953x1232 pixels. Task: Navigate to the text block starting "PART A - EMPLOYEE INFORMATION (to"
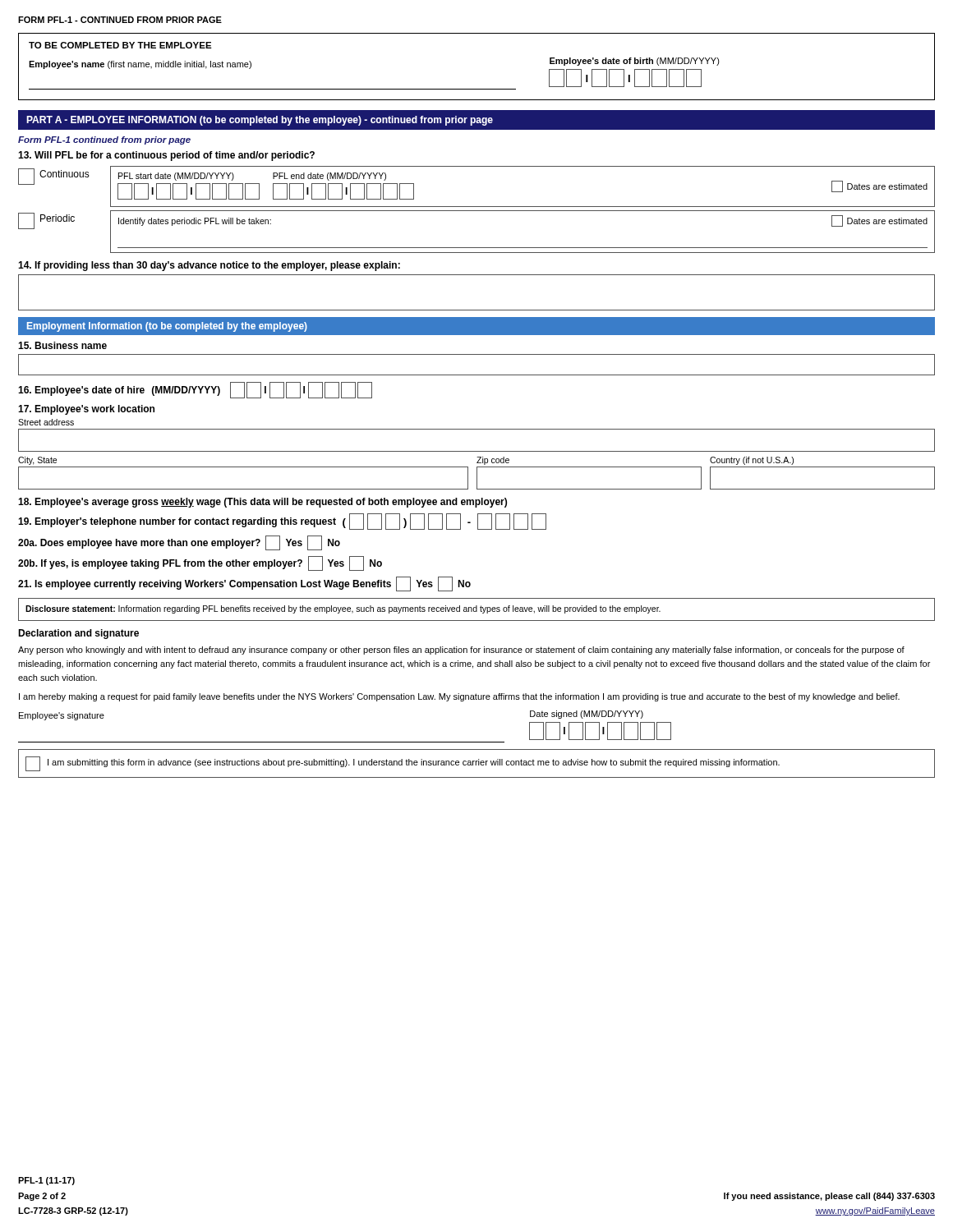tap(260, 120)
